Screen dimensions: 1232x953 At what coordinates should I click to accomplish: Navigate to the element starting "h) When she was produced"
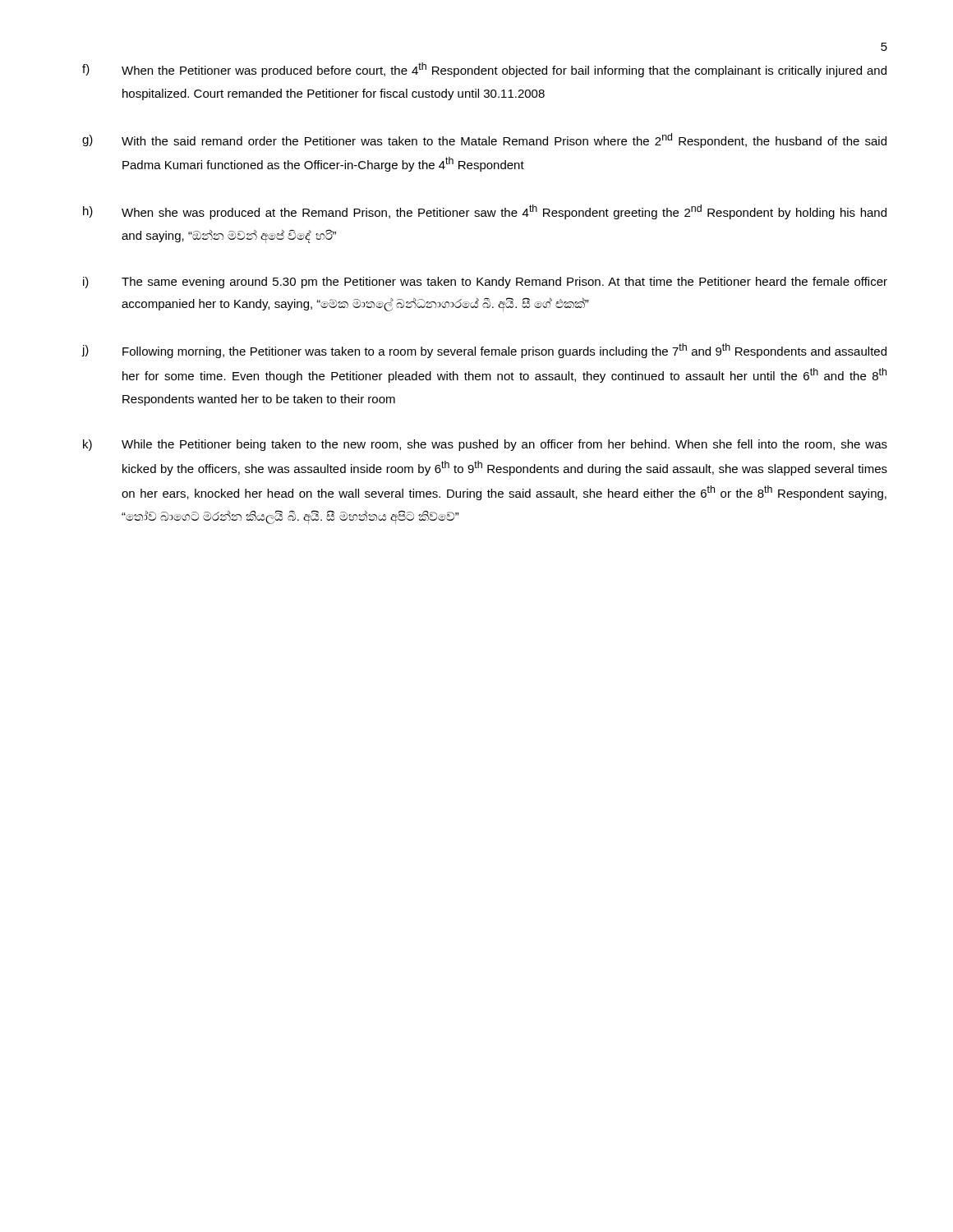[x=485, y=223]
